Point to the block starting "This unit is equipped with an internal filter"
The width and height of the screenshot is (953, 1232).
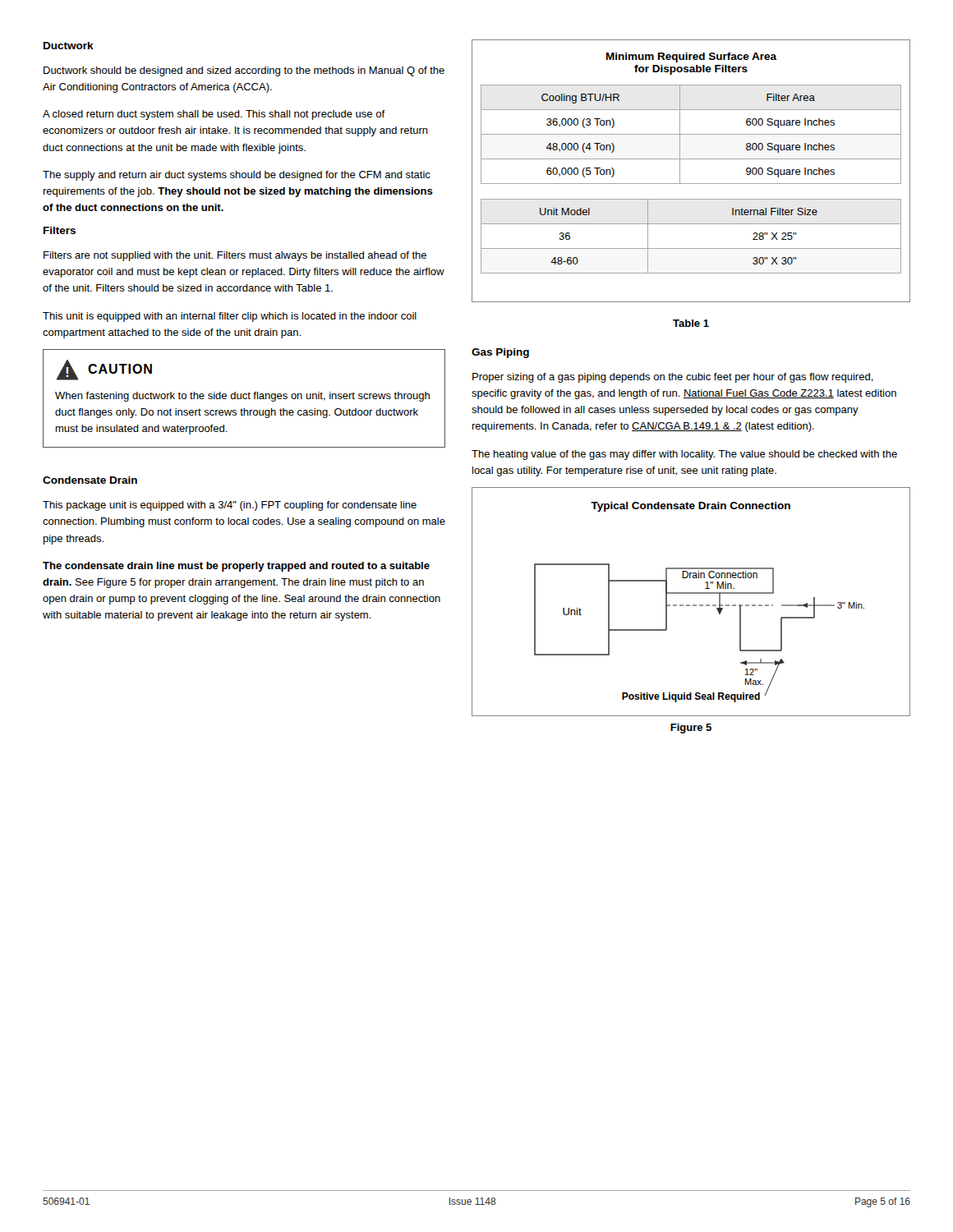(x=244, y=324)
